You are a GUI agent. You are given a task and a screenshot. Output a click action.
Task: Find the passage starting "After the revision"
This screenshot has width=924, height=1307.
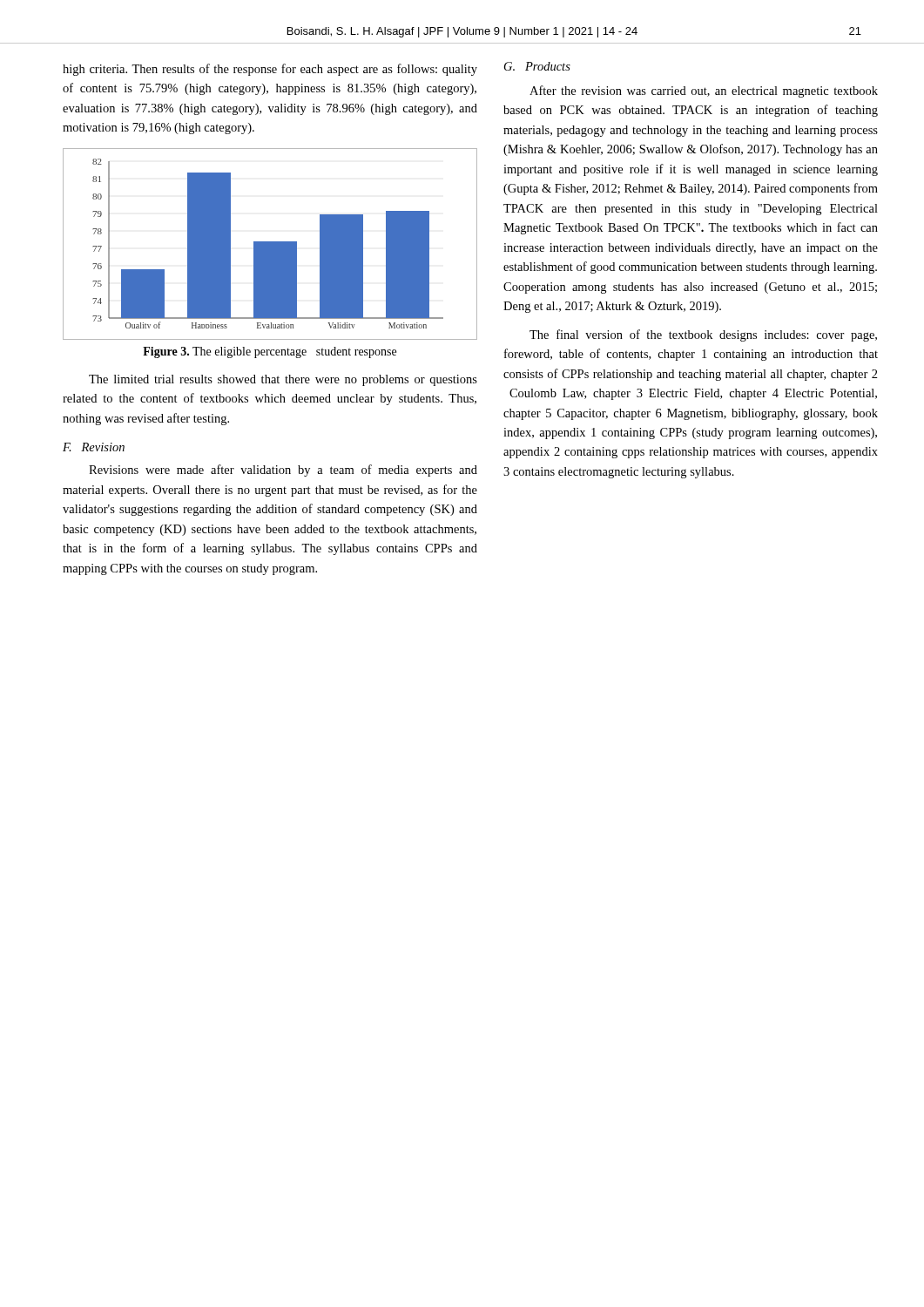(x=691, y=281)
